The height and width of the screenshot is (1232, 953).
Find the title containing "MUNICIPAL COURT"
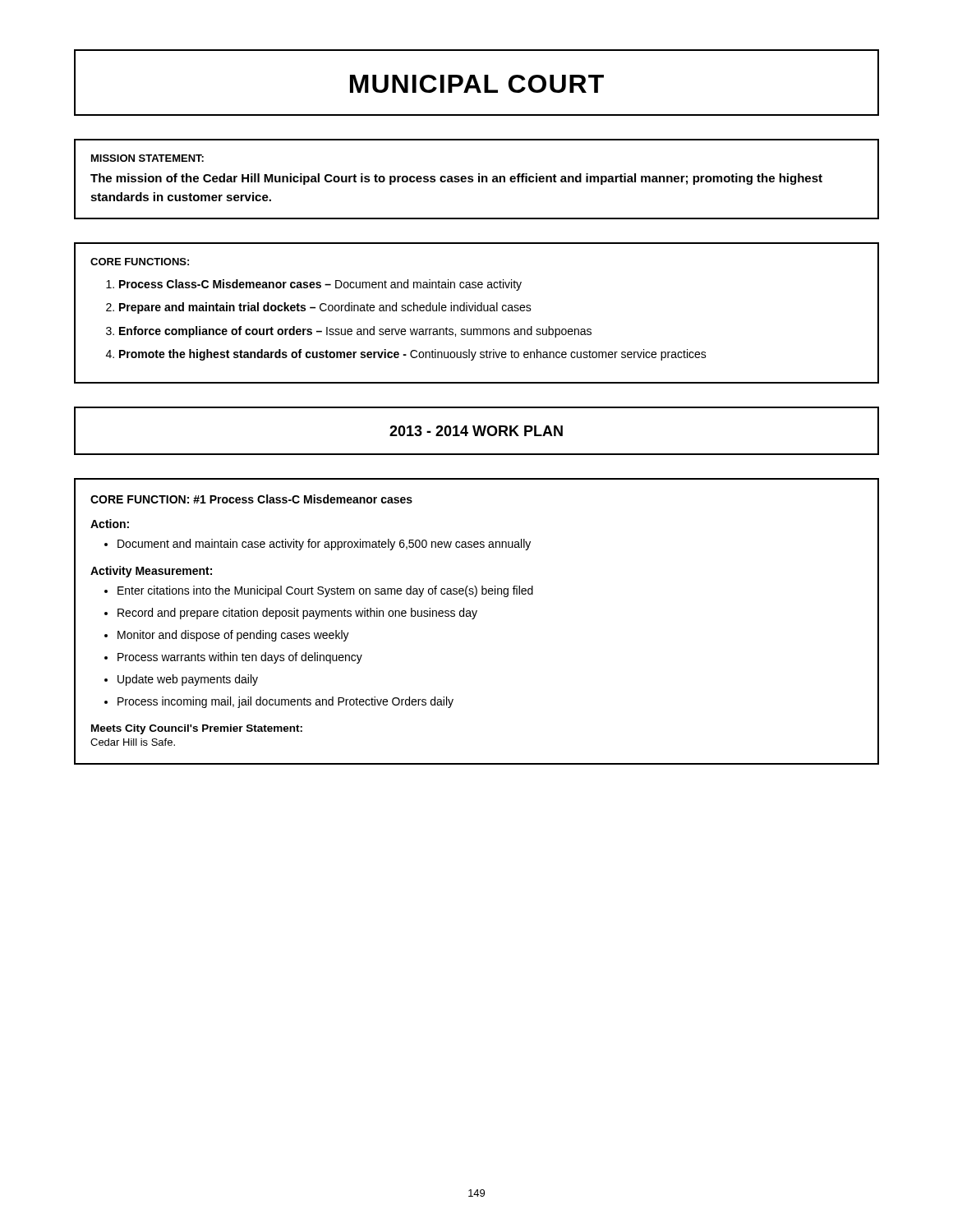[x=476, y=84]
